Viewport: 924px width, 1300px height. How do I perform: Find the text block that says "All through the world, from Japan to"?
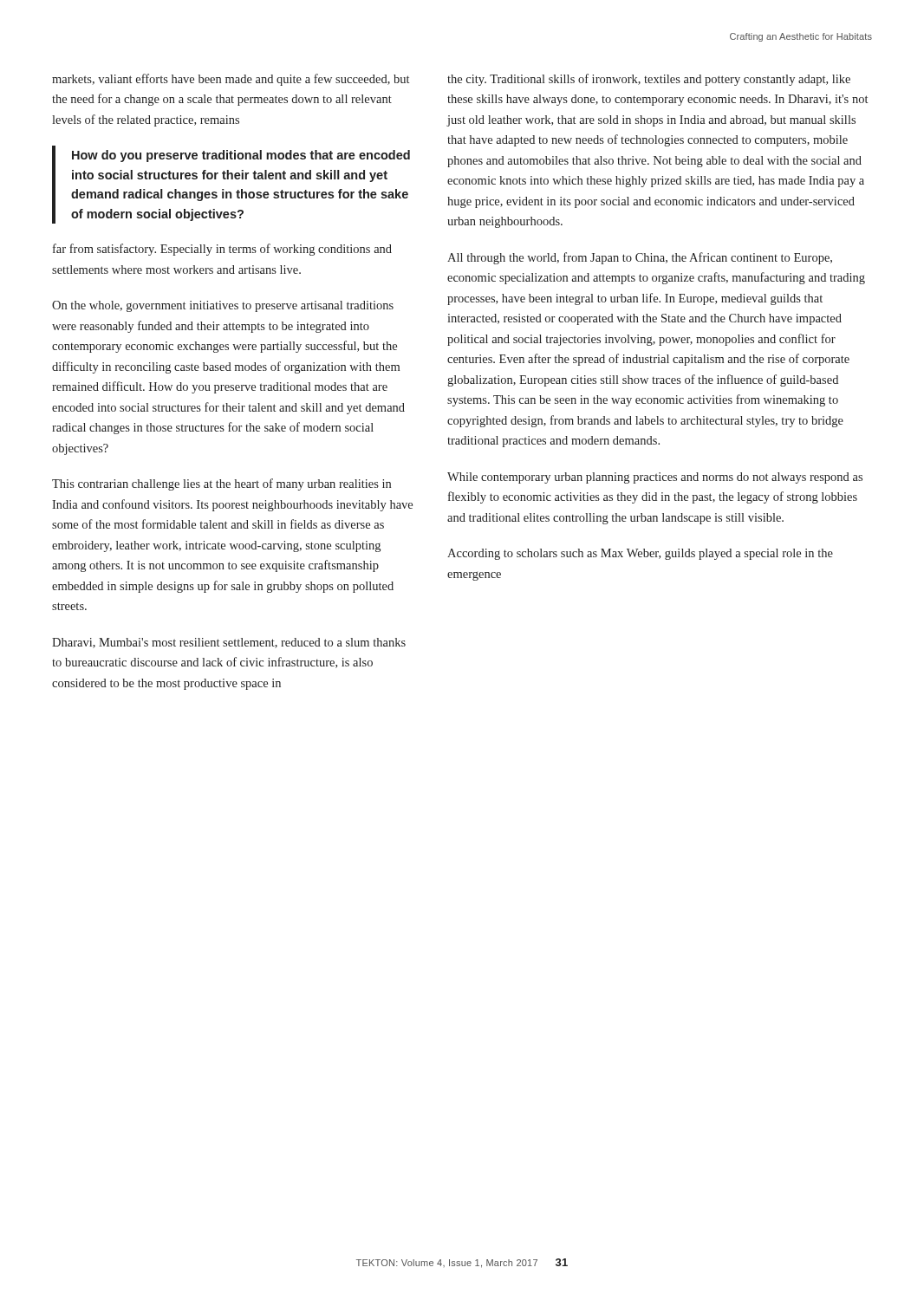pos(660,350)
